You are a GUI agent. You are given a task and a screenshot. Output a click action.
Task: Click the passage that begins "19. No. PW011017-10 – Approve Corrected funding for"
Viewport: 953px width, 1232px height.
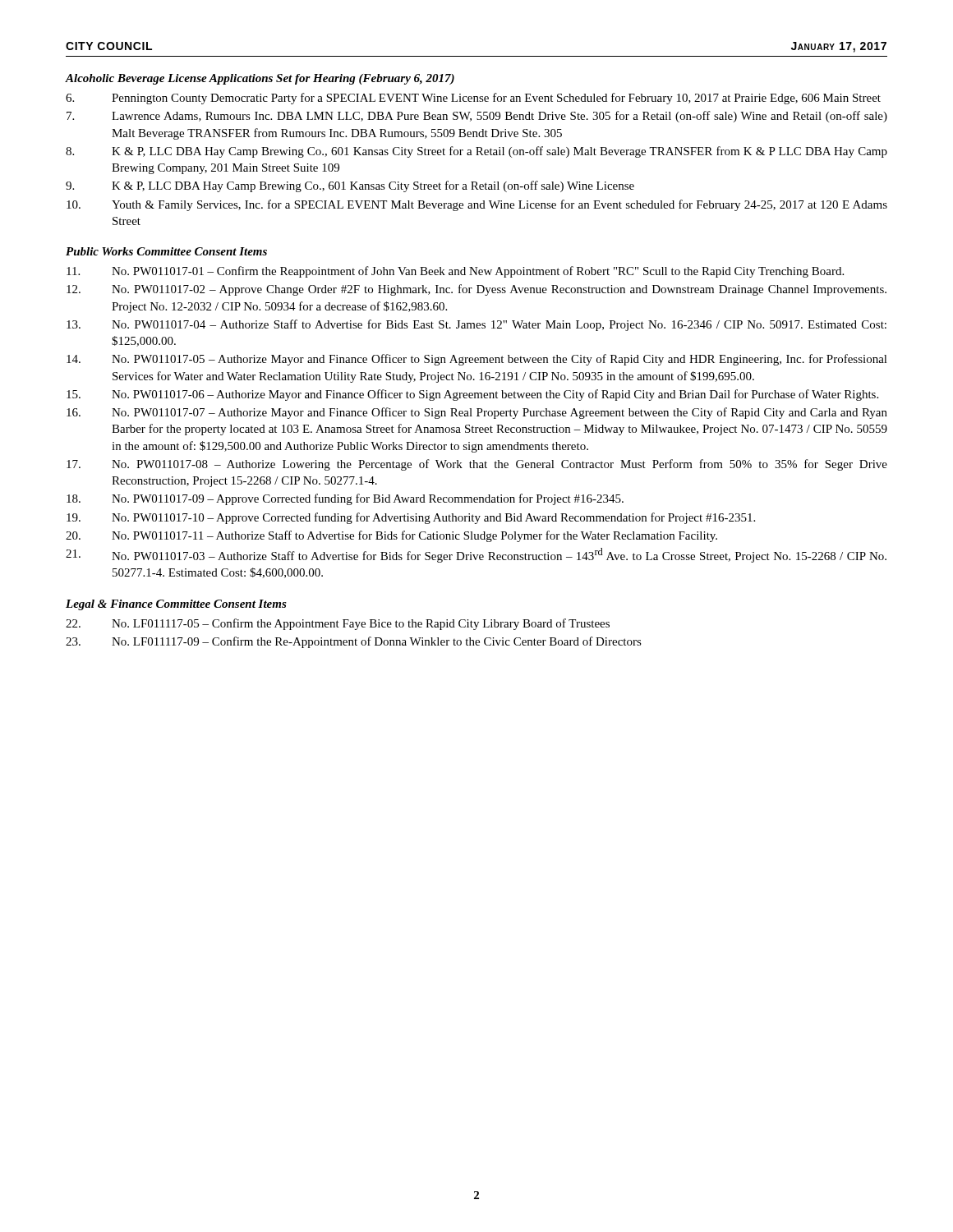(x=476, y=517)
